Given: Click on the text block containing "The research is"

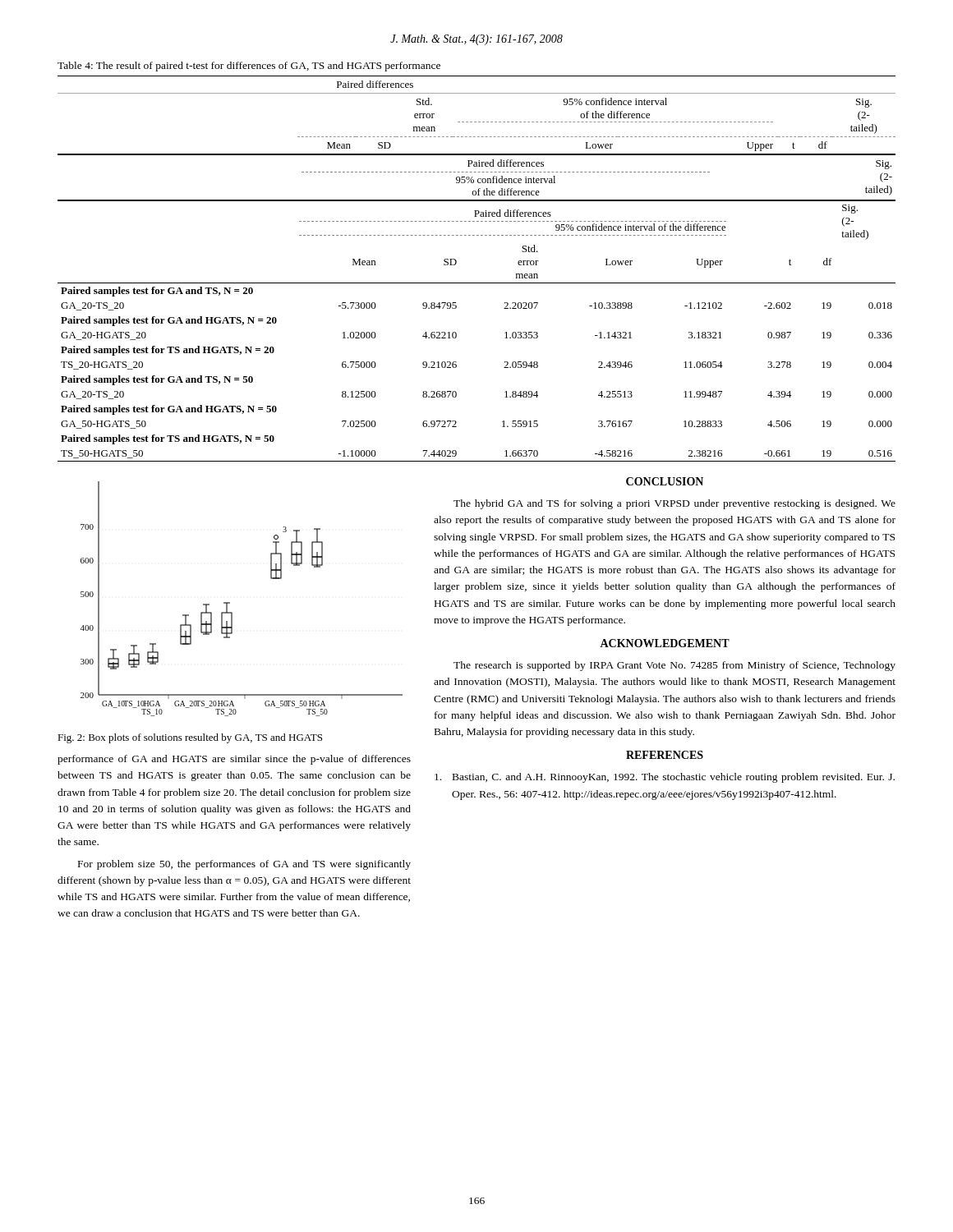Looking at the screenshot, I should tap(665, 699).
